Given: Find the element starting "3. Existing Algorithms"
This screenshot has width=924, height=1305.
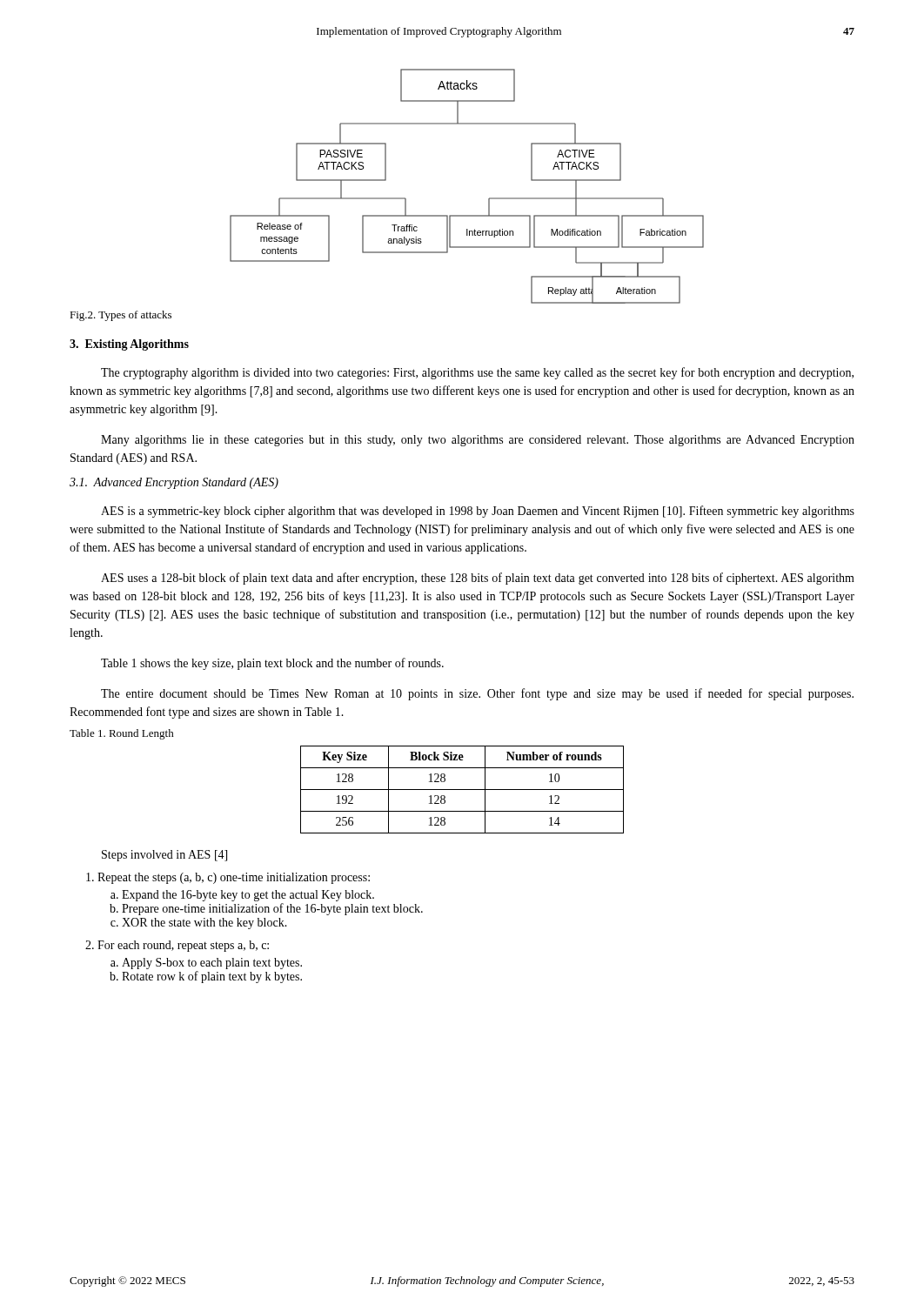Looking at the screenshot, I should (x=129, y=344).
